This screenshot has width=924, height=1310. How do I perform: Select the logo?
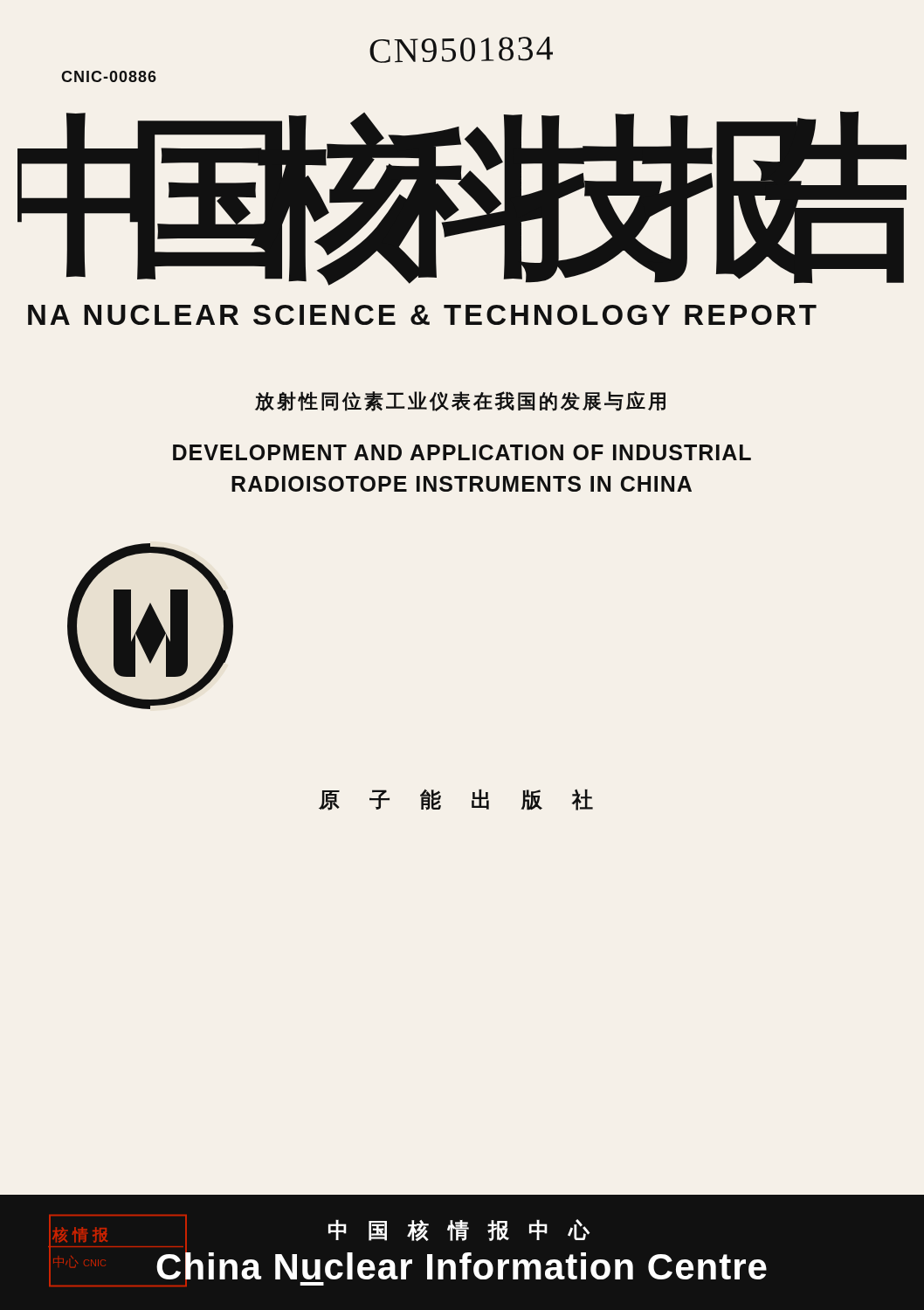[151, 628]
